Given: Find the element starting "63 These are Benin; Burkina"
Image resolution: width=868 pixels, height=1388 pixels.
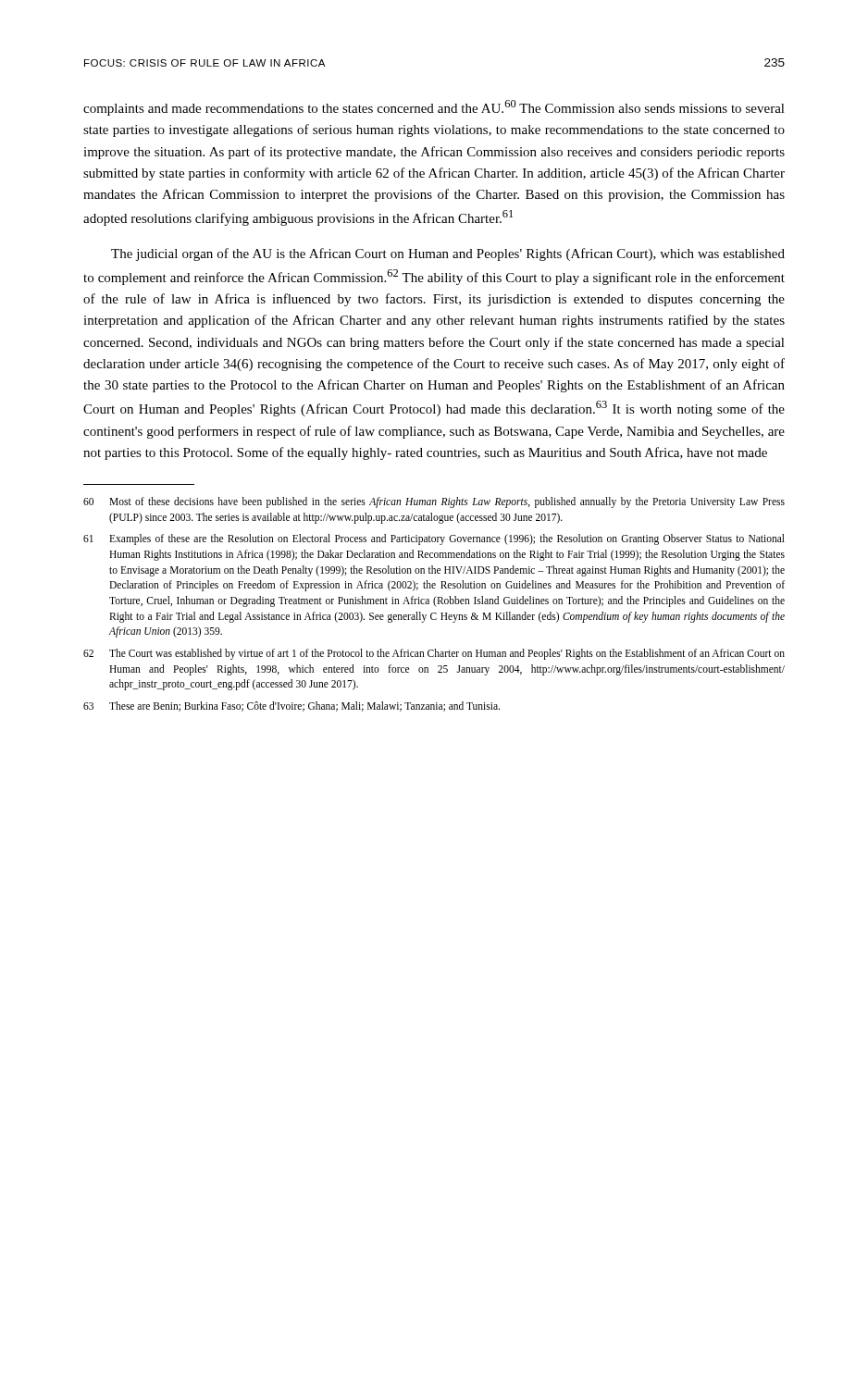Looking at the screenshot, I should pos(434,706).
